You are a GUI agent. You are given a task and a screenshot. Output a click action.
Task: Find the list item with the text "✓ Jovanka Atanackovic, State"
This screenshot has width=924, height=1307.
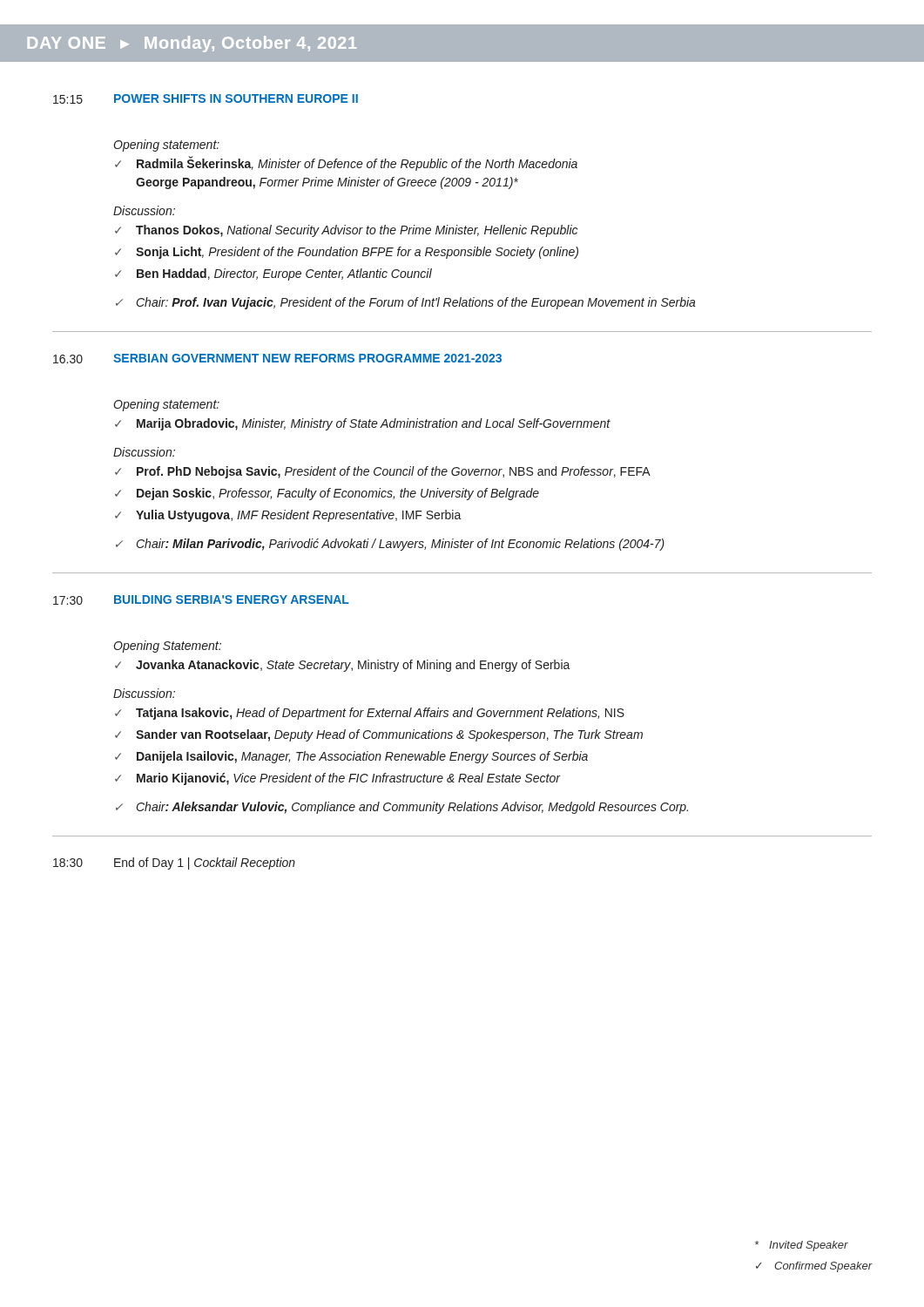342,665
